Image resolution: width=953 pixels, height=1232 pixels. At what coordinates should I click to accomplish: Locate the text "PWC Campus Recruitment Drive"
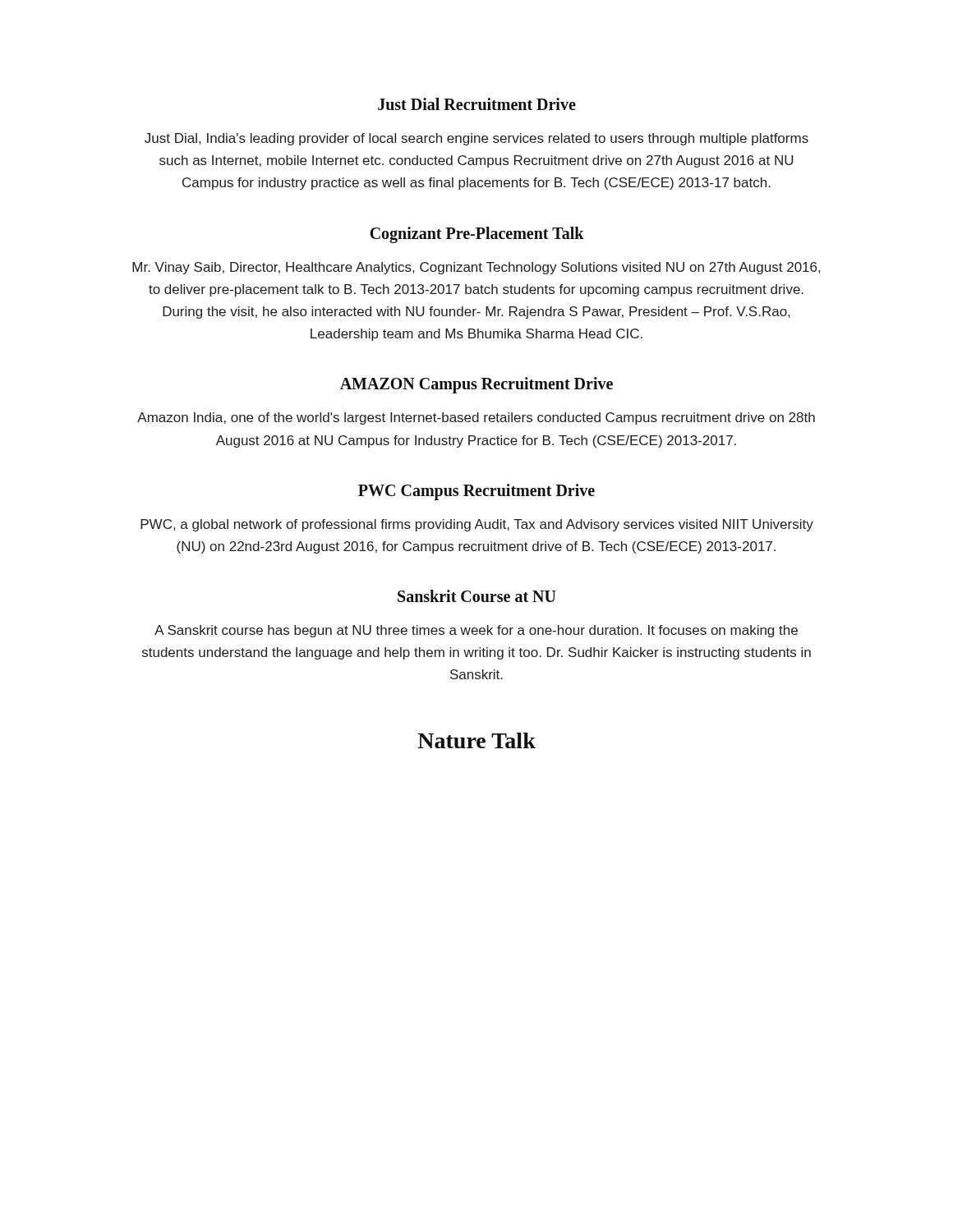coord(476,490)
